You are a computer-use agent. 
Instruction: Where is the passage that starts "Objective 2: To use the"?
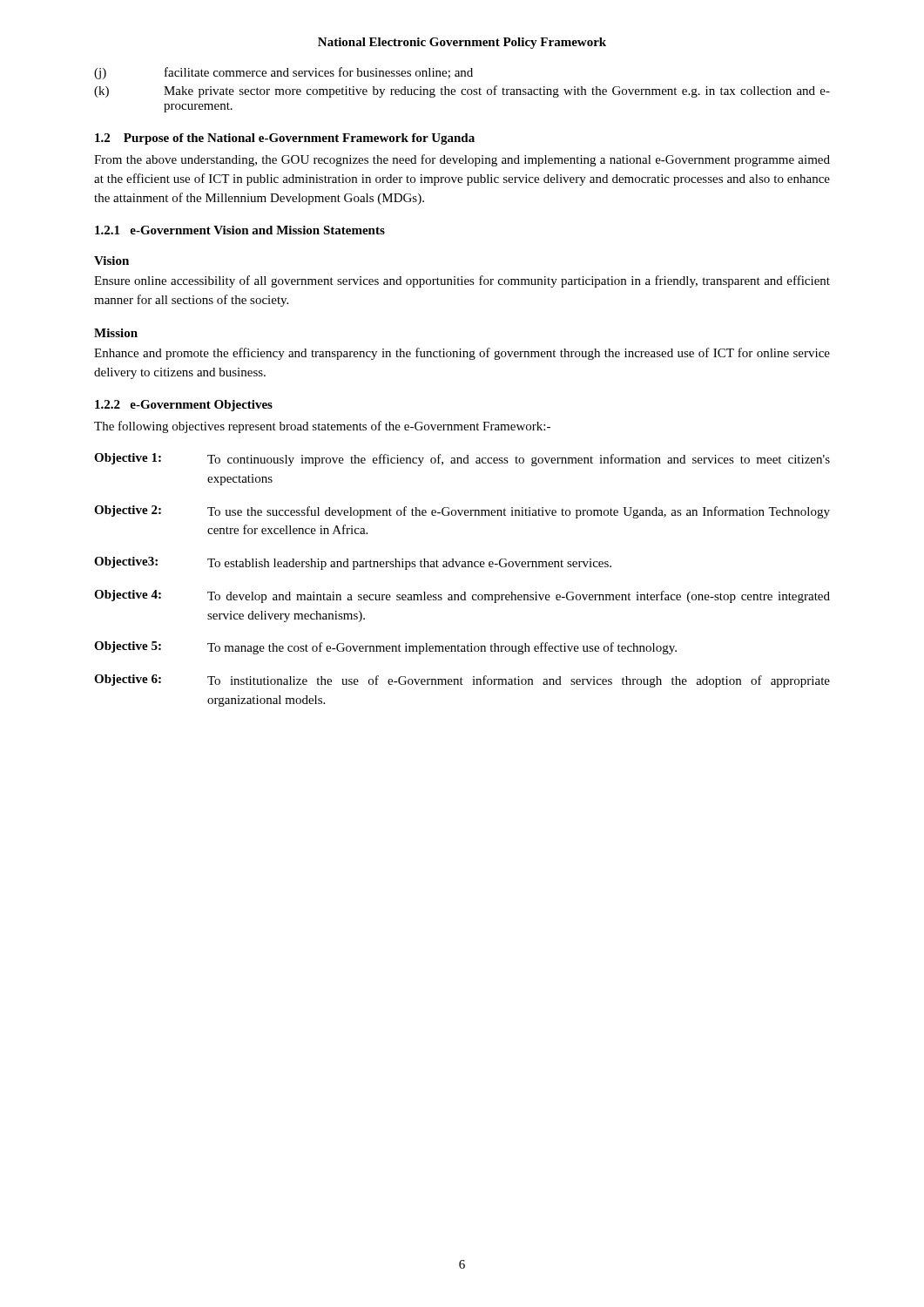click(462, 521)
